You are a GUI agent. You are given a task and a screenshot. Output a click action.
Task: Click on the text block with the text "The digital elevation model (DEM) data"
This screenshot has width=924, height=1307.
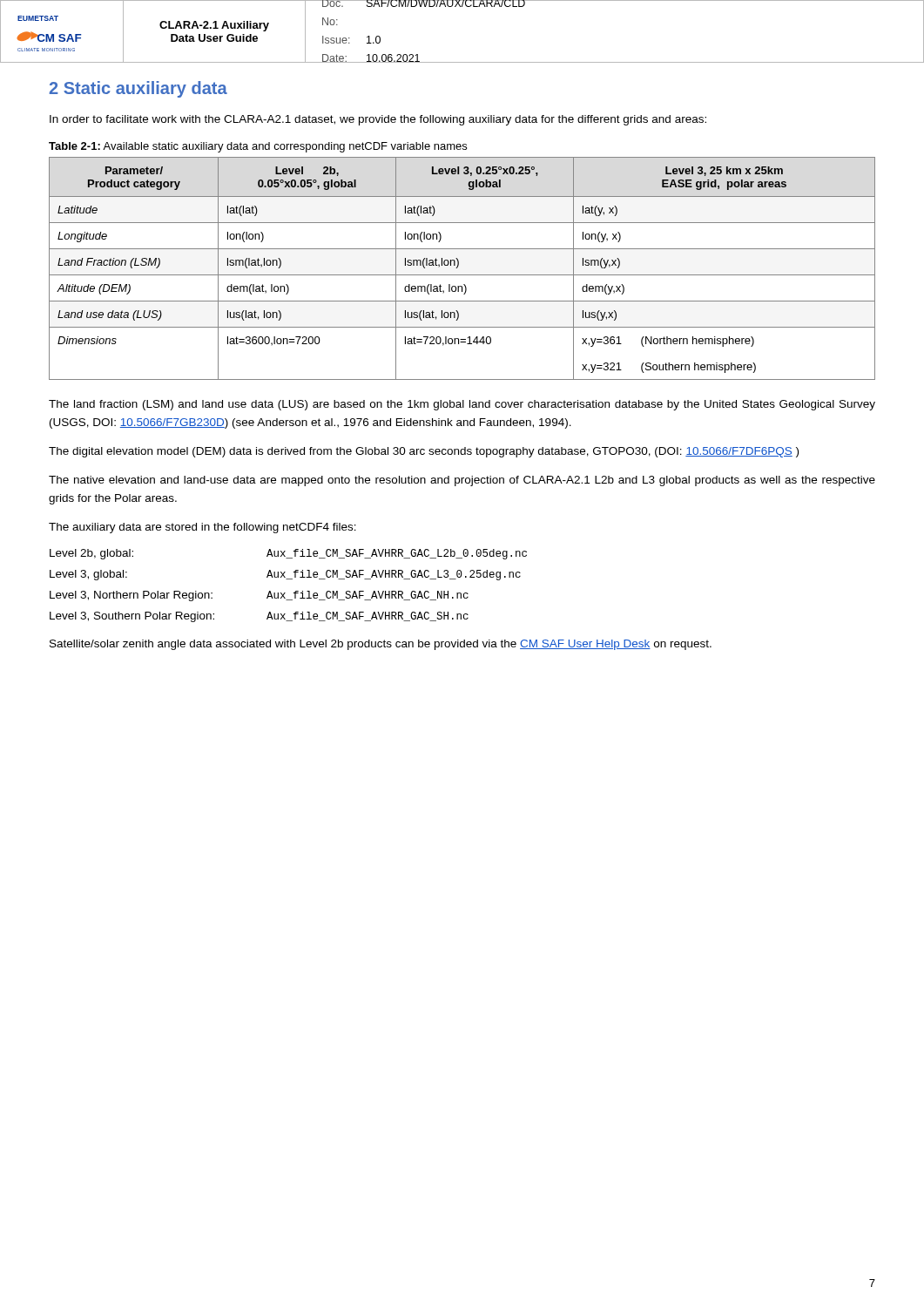tap(424, 451)
